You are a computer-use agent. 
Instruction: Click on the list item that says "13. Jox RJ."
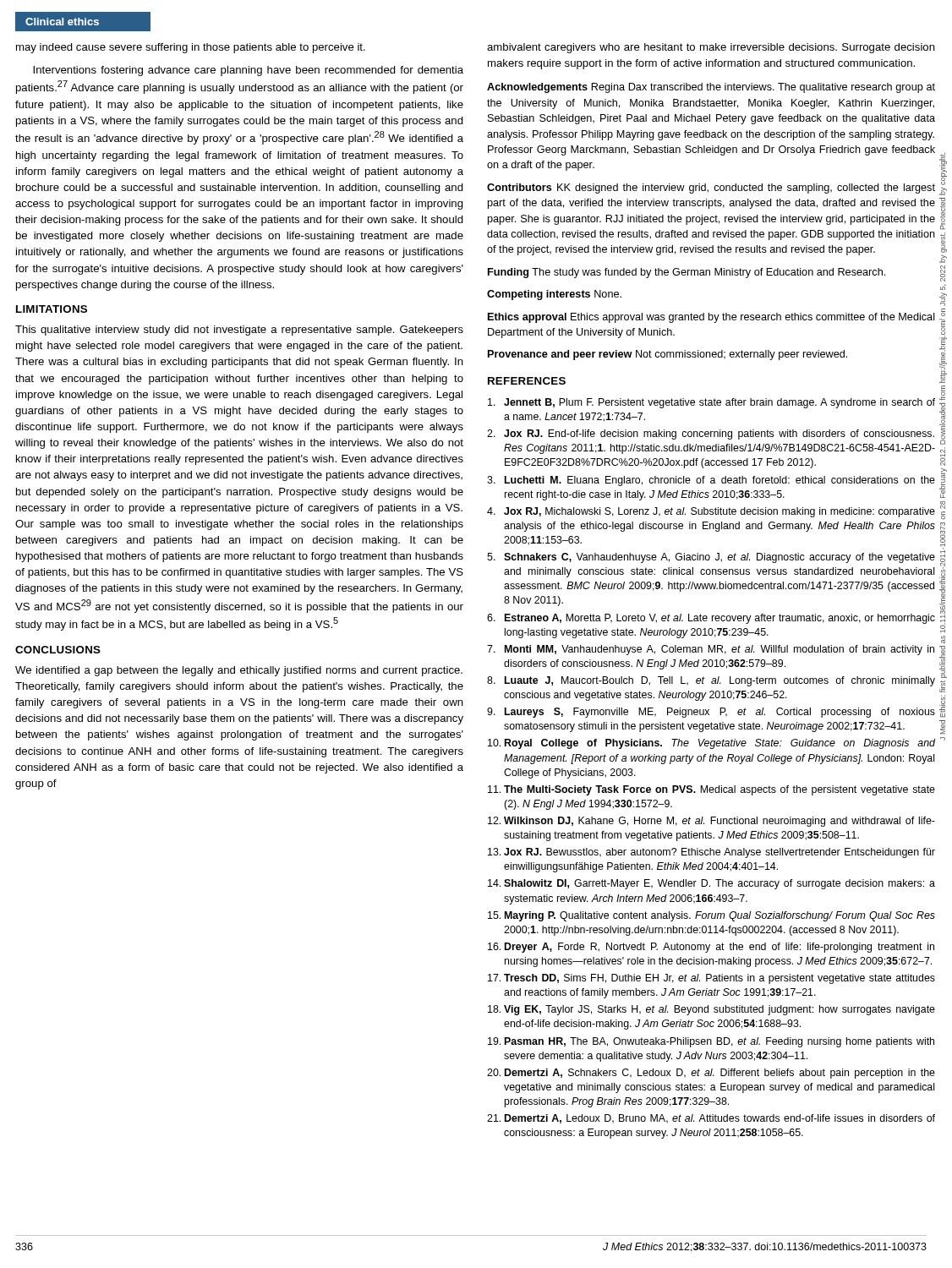[711, 860]
